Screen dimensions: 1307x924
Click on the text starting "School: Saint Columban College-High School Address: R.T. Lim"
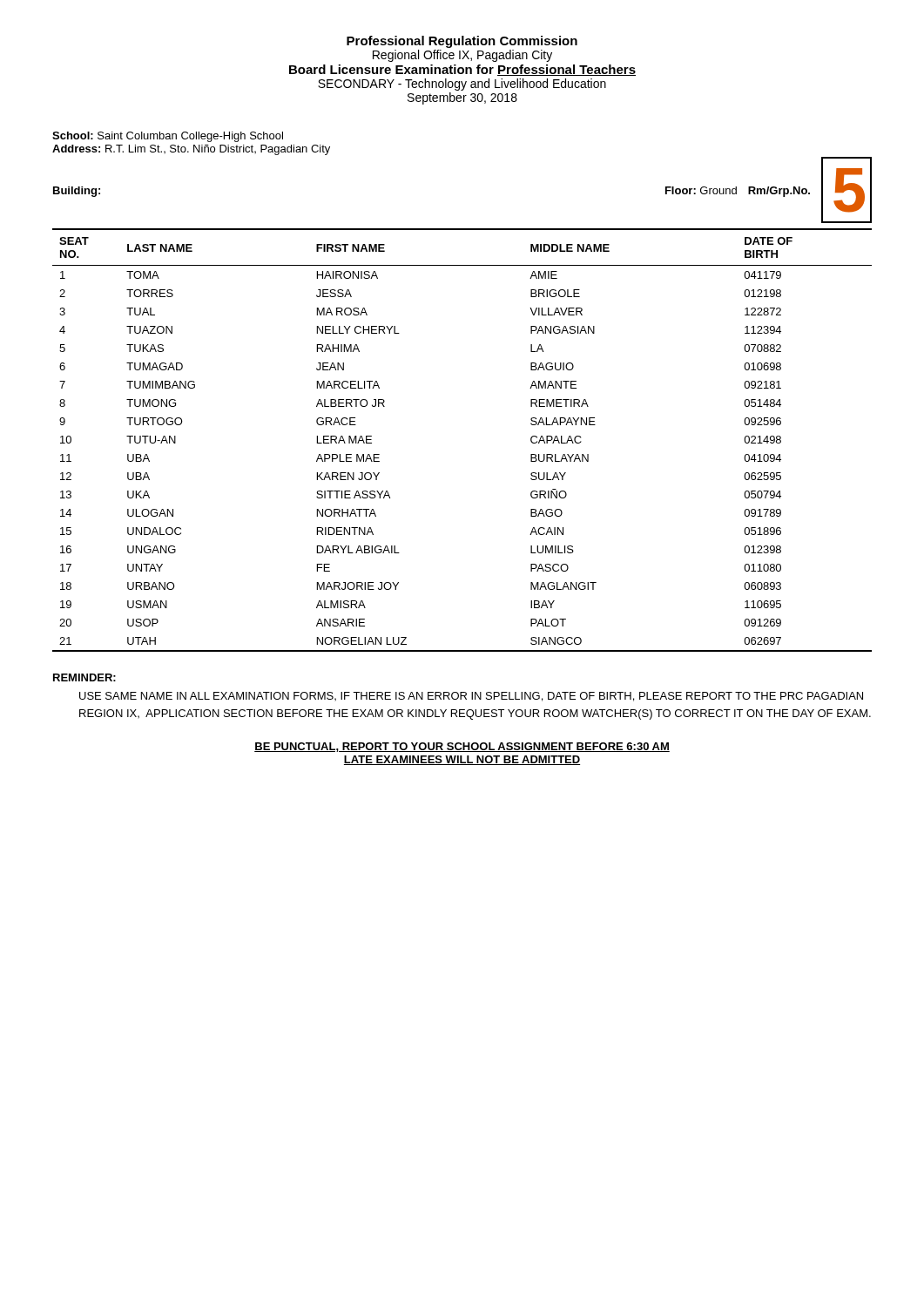168,137
